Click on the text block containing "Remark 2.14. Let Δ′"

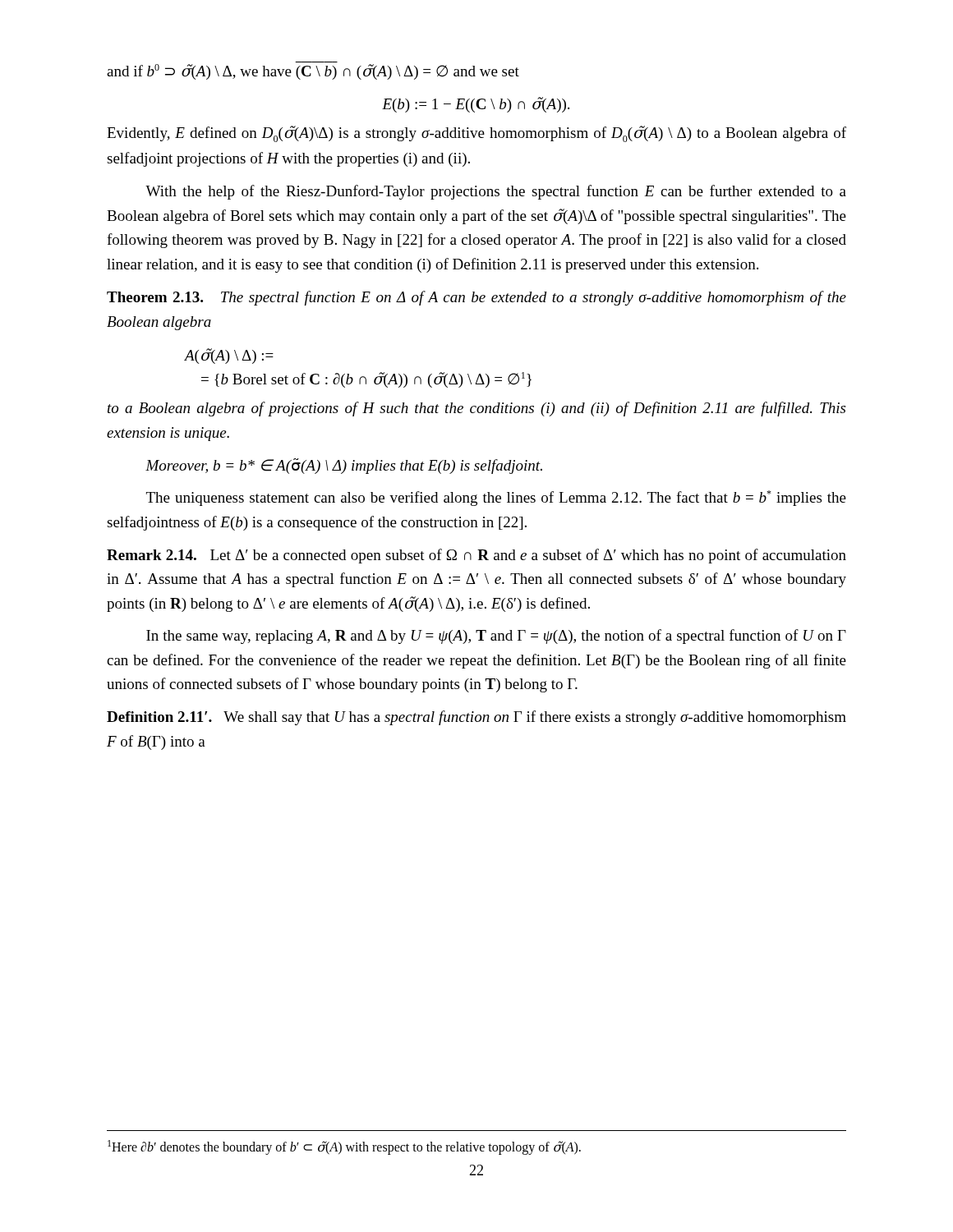pos(476,579)
